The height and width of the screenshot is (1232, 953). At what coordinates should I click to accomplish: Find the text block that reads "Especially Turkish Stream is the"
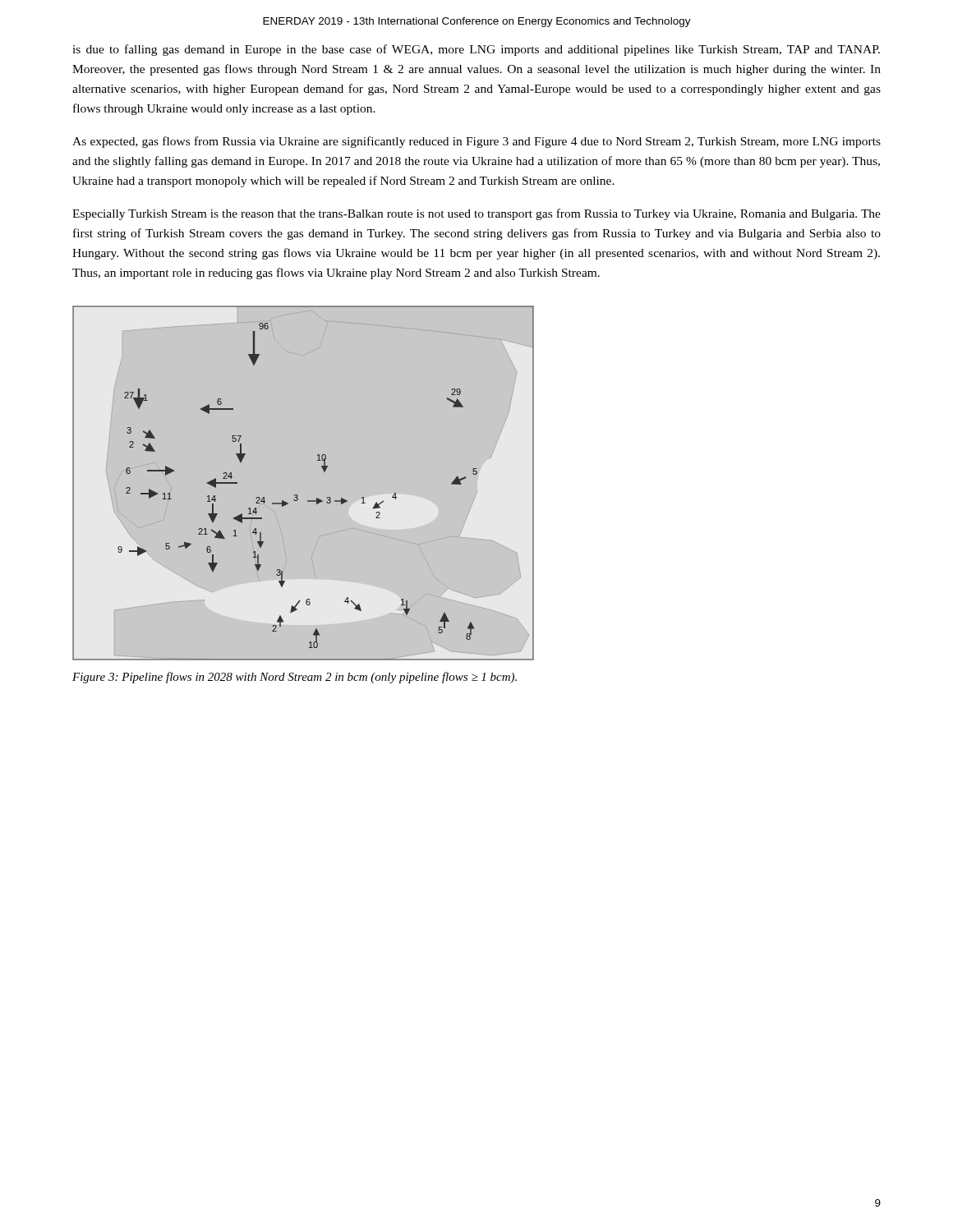point(476,243)
